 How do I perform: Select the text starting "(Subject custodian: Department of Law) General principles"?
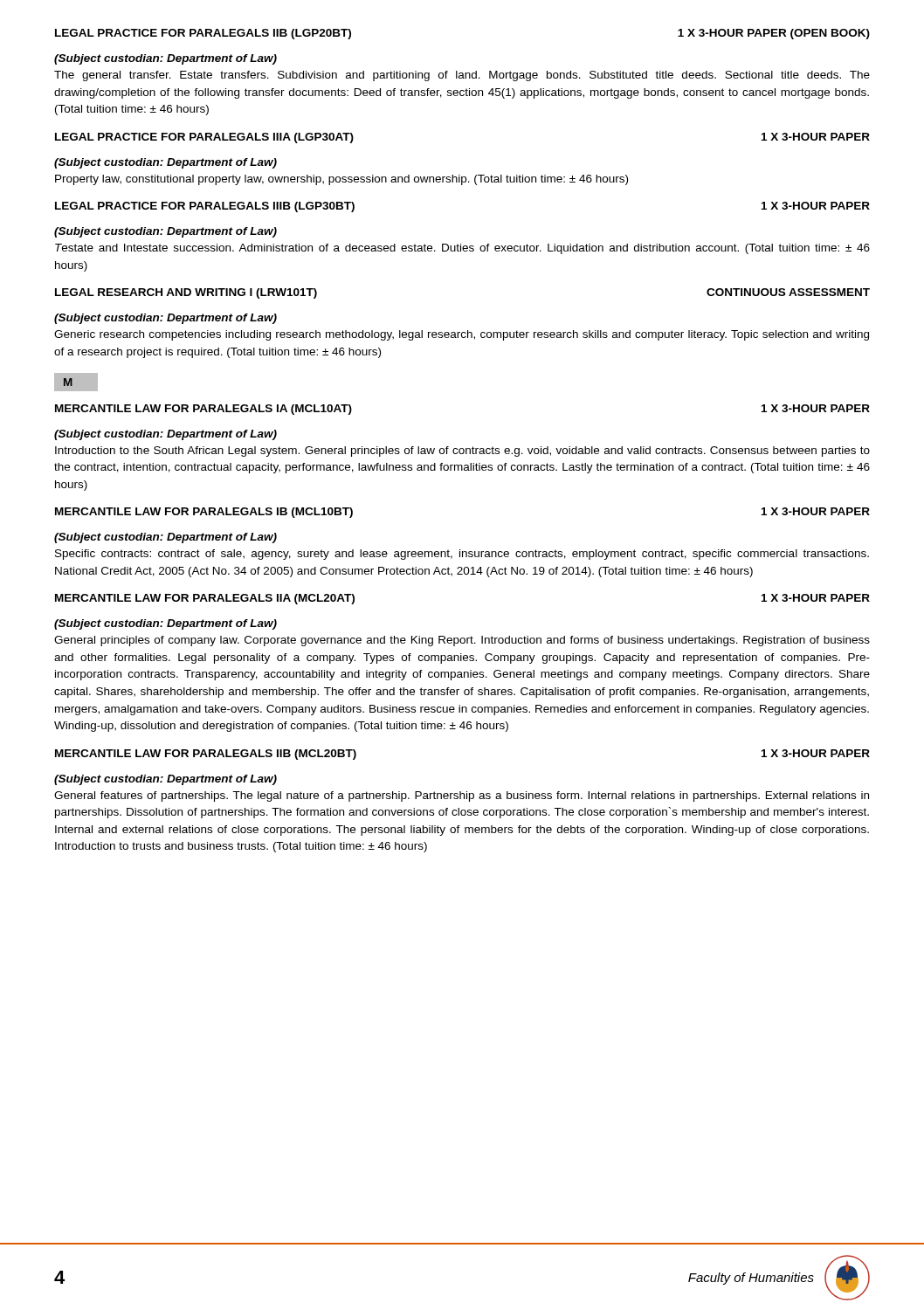(x=462, y=676)
